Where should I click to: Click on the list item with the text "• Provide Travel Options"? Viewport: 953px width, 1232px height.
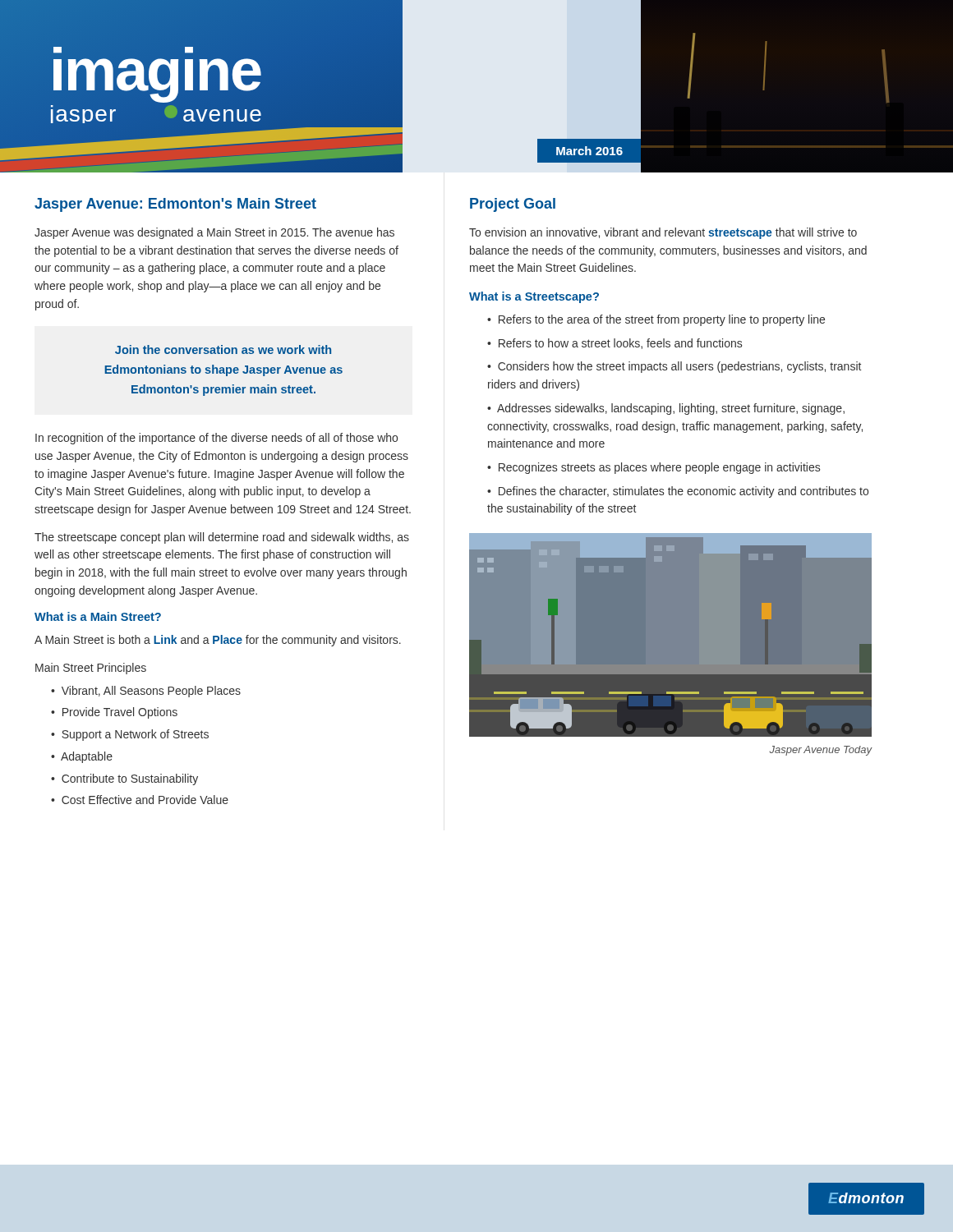click(114, 712)
